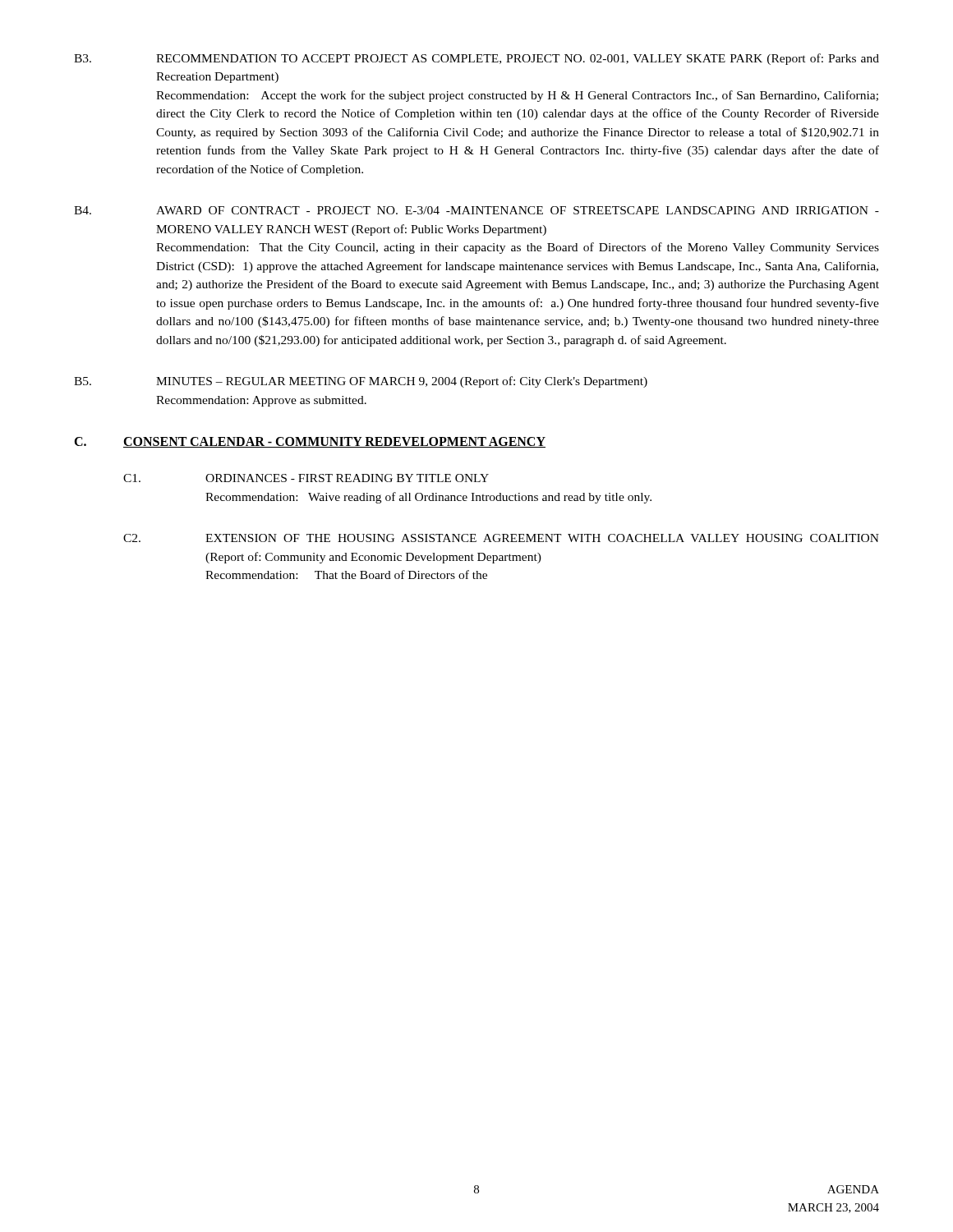Navigate to the text starting "C1. ORDINANCES - FIRST READING"
Image resolution: width=953 pixels, height=1232 pixels.
501,488
